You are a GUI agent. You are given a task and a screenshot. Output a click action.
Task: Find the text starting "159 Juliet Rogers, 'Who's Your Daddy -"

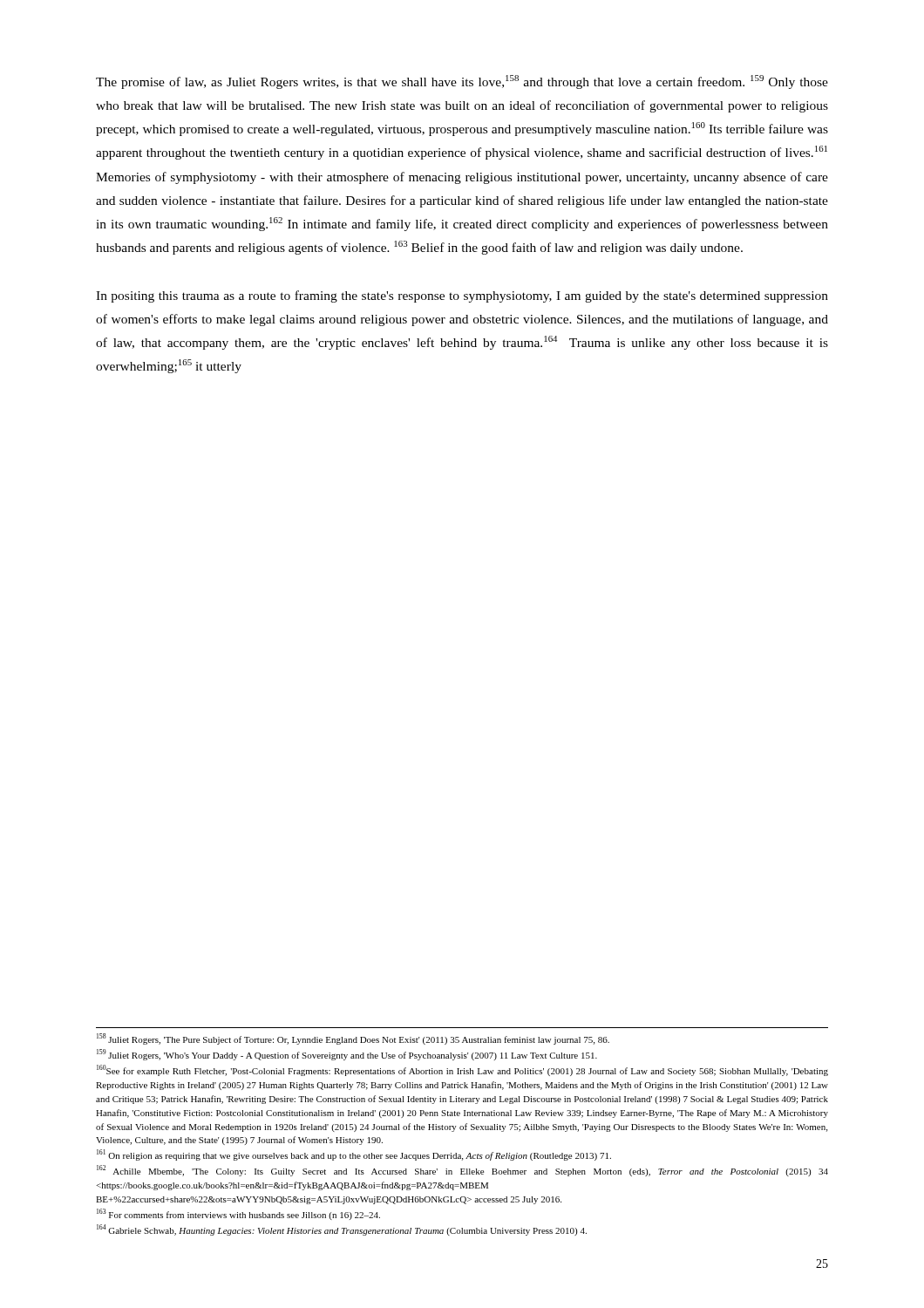pyautogui.click(x=347, y=1055)
